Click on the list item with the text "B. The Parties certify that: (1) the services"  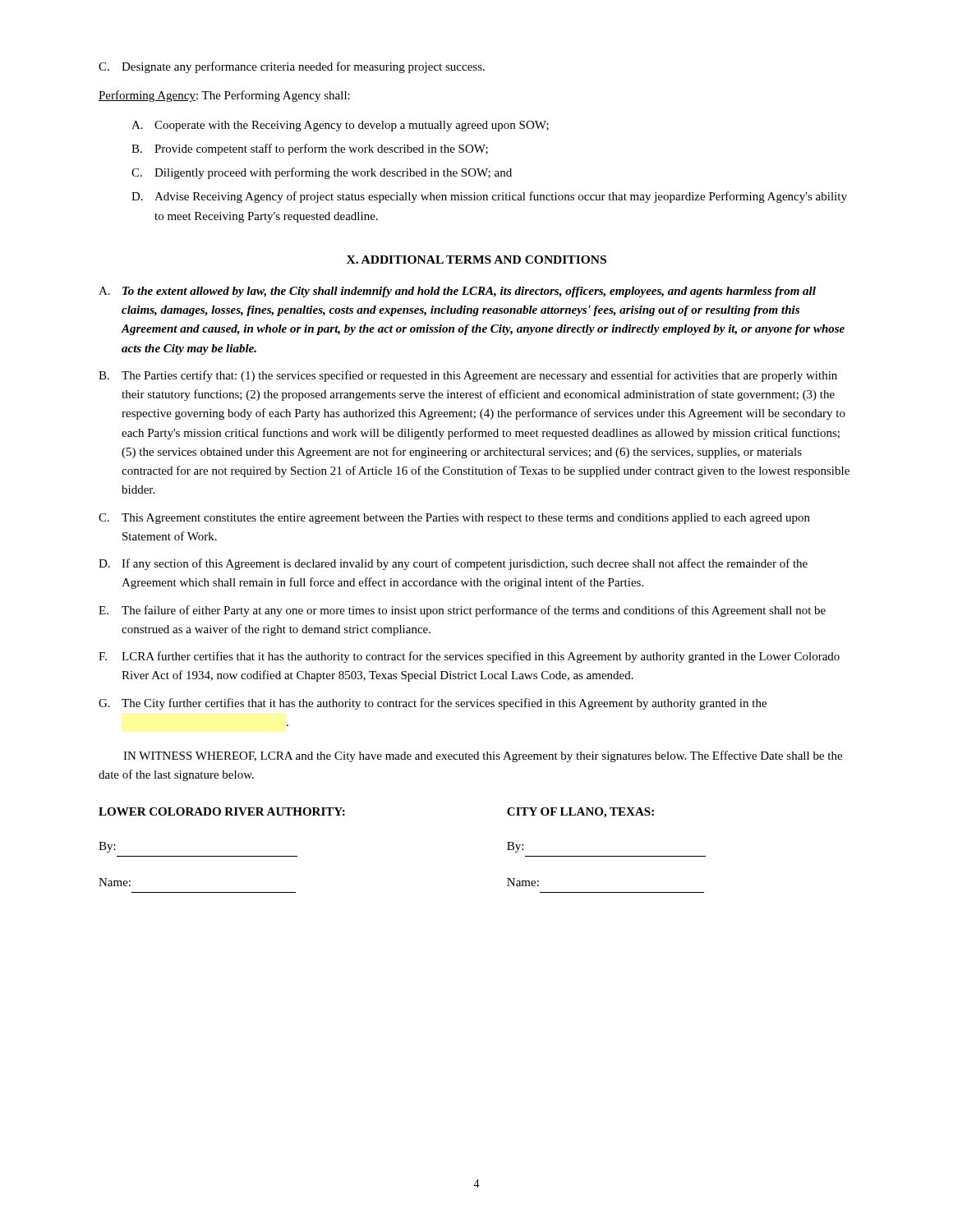coord(476,433)
